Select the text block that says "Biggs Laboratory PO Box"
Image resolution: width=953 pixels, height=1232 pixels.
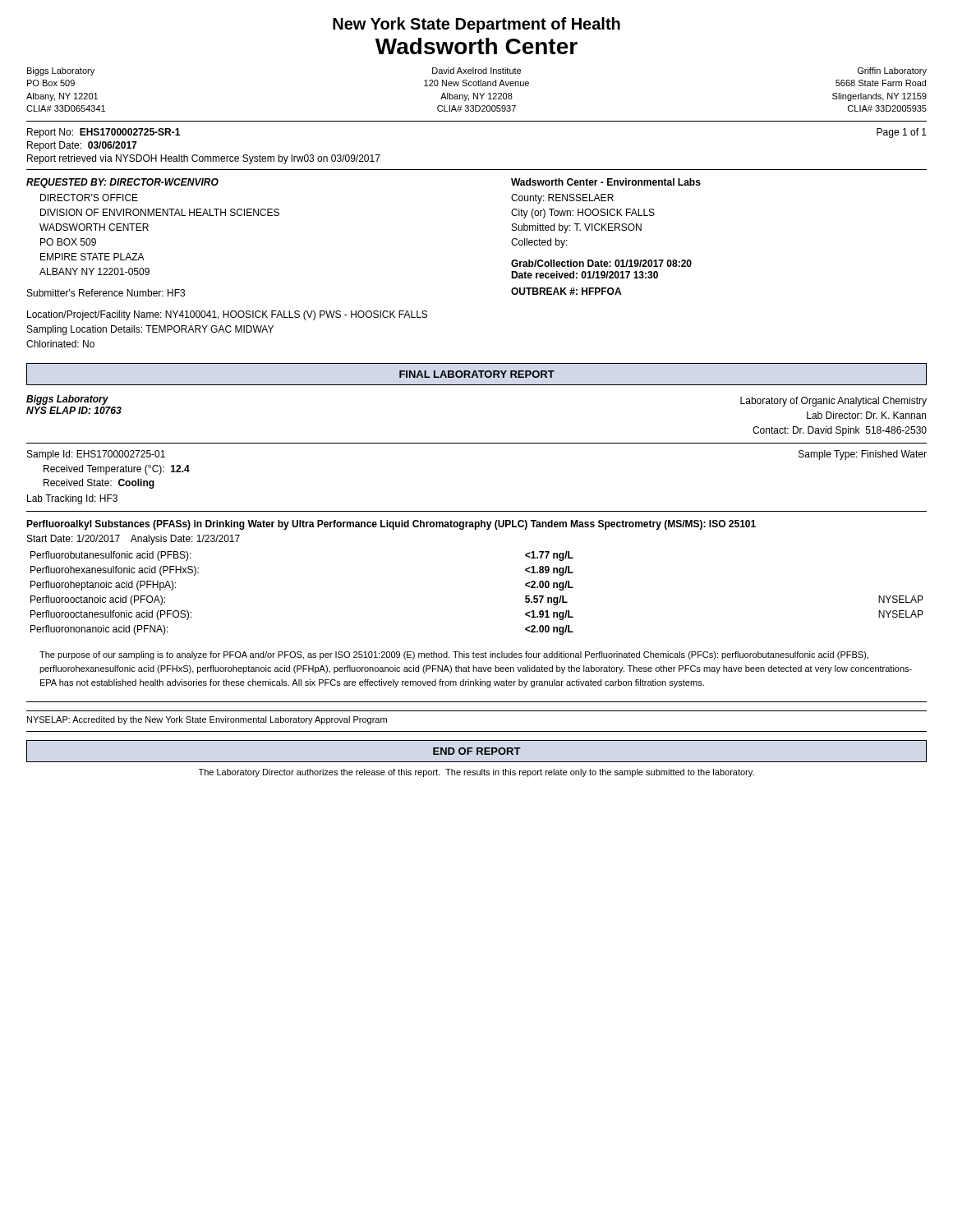[476, 90]
